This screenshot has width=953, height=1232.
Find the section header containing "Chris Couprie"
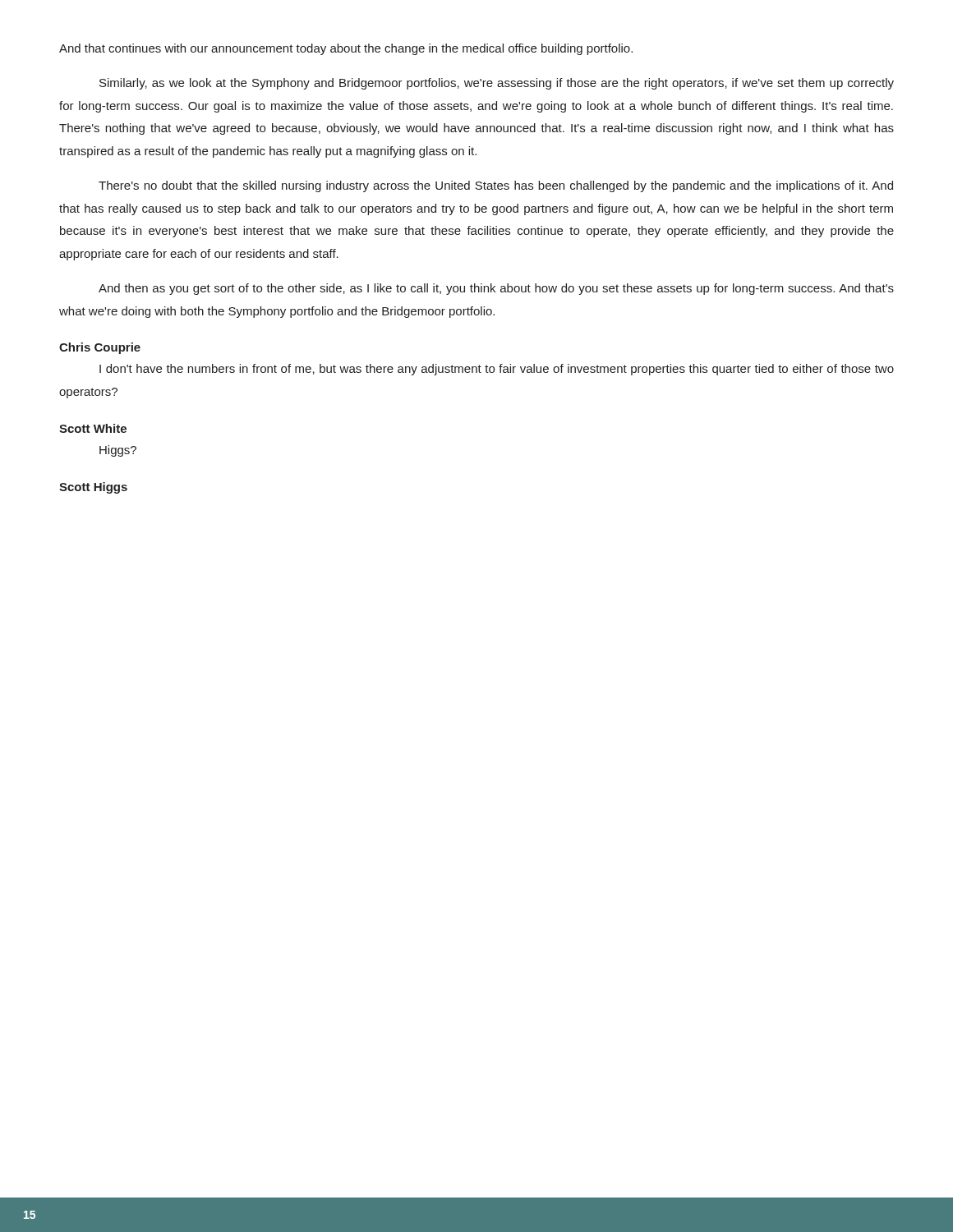(x=100, y=347)
